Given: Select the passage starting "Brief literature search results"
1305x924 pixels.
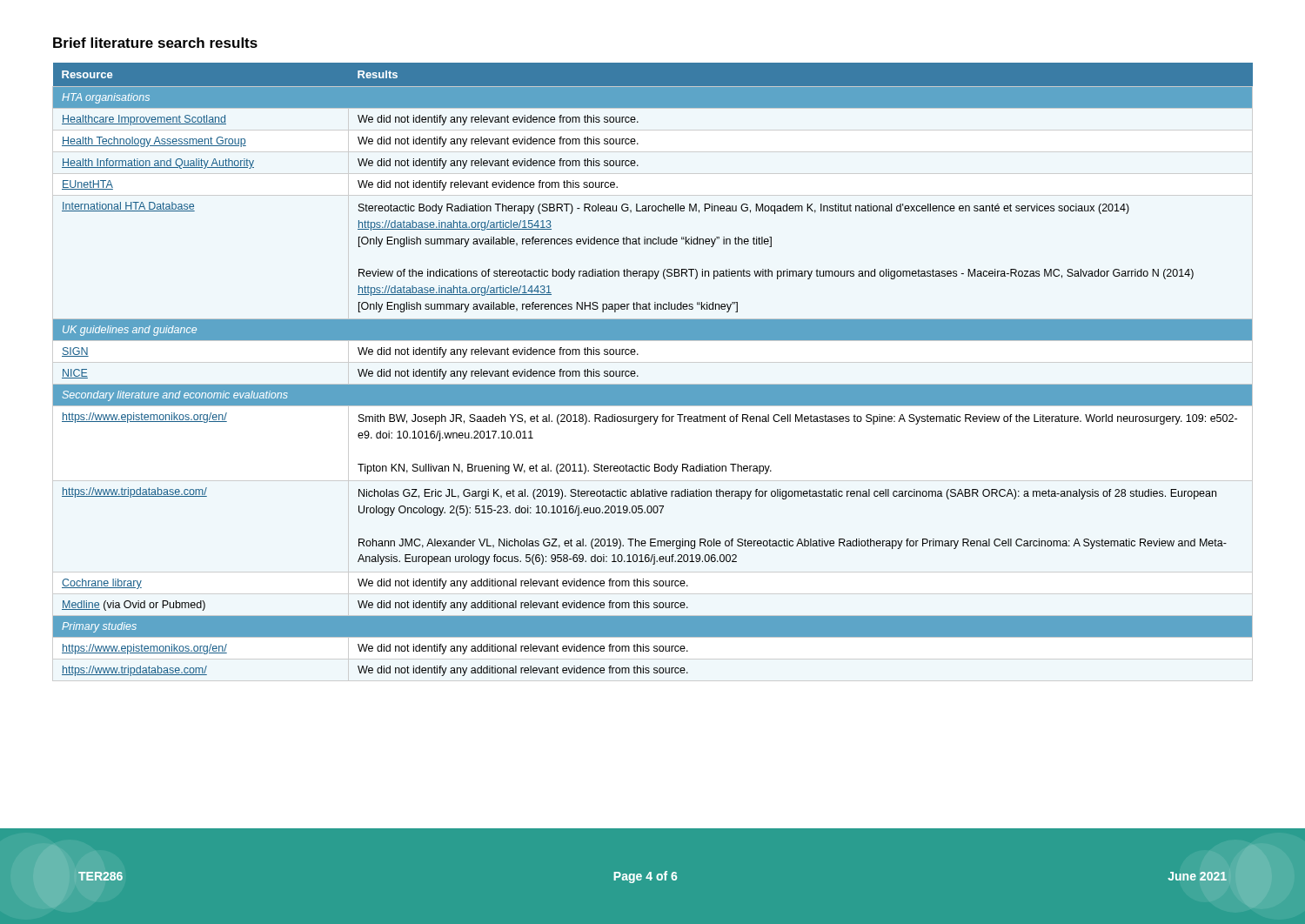Looking at the screenshot, I should click(155, 43).
